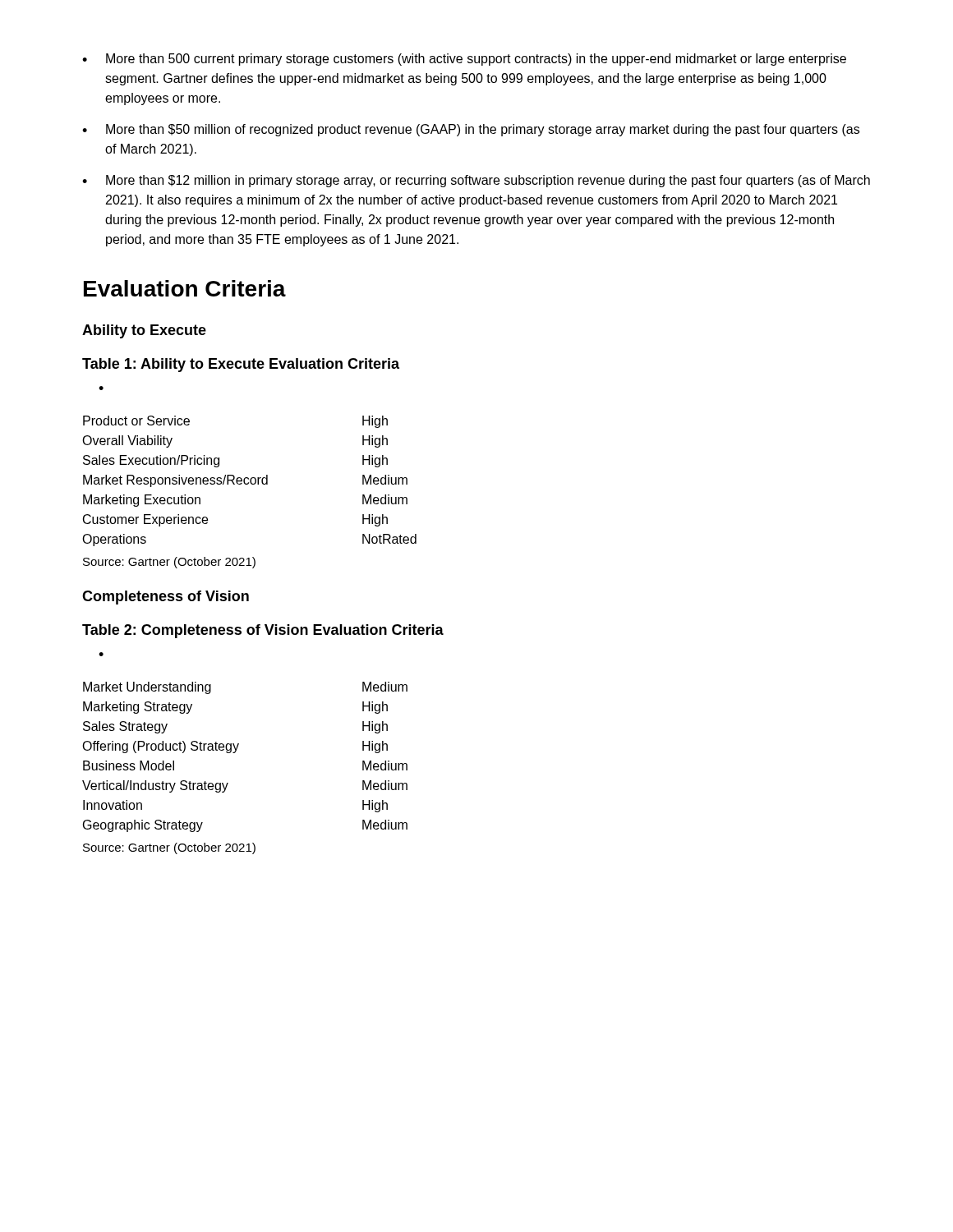The image size is (953, 1232).
Task: Locate the text starting "• More than 500 current"
Action: click(476, 79)
